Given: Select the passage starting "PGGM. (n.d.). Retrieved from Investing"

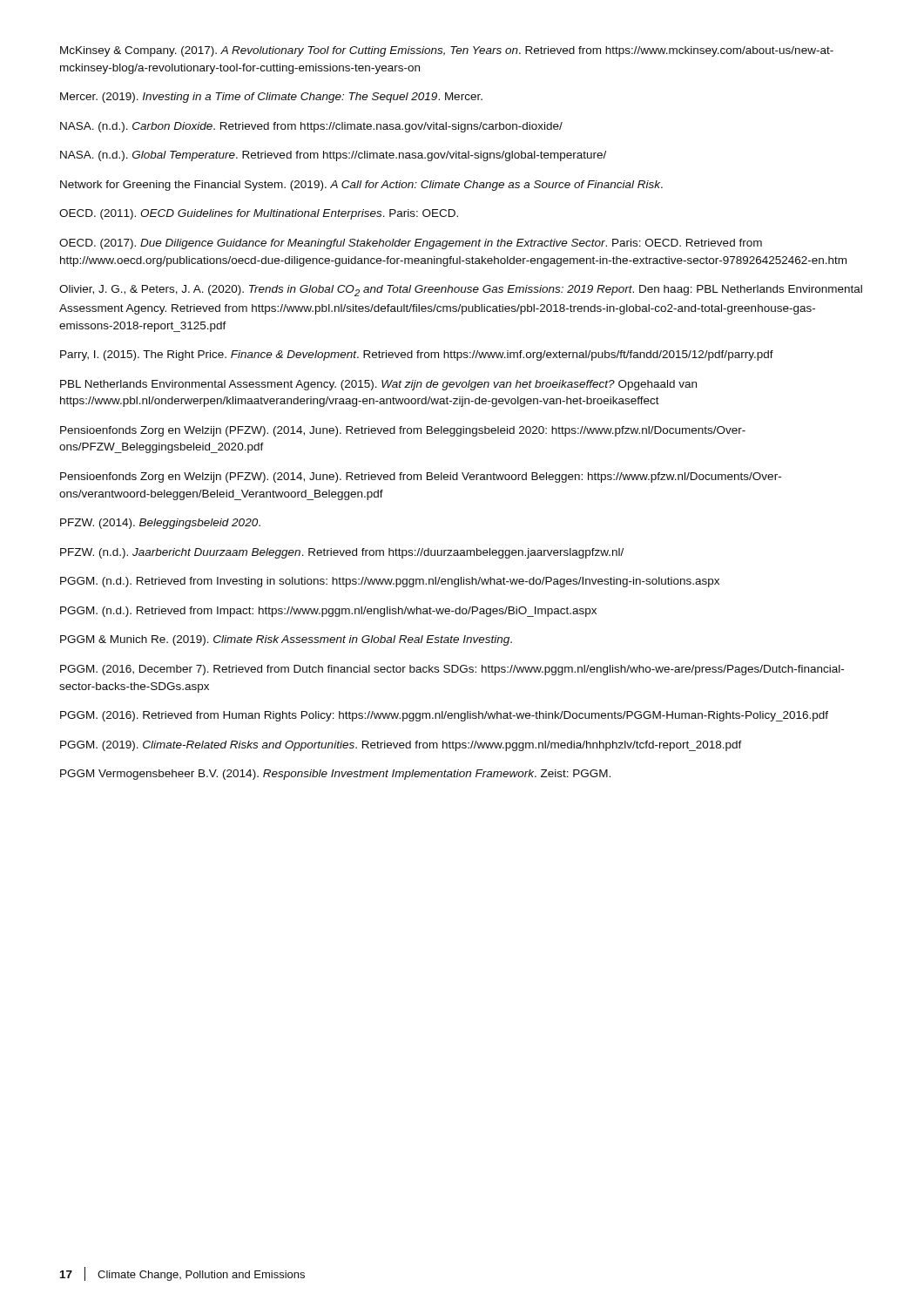Looking at the screenshot, I should tap(390, 581).
